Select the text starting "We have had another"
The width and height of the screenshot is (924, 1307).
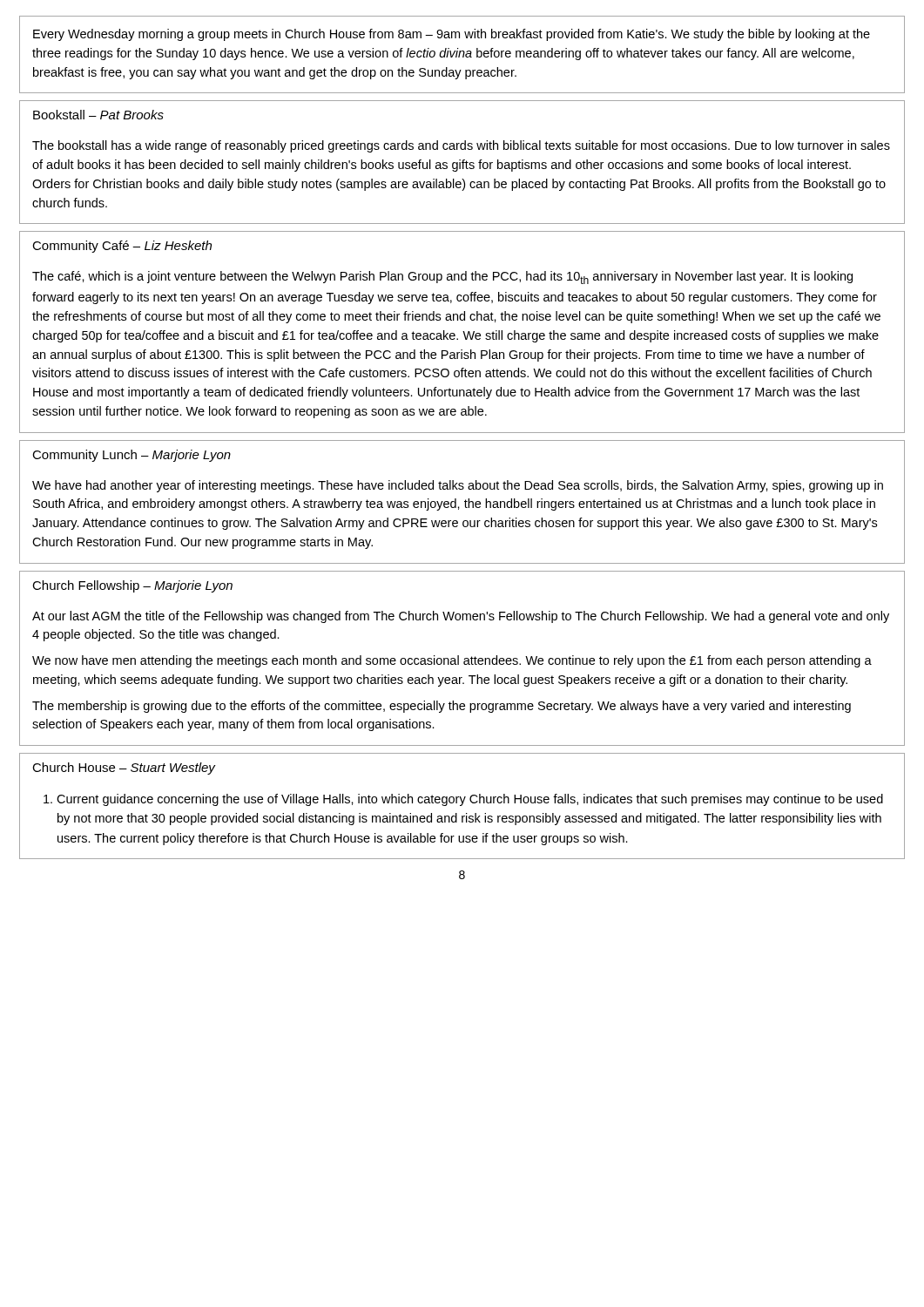tap(462, 514)
